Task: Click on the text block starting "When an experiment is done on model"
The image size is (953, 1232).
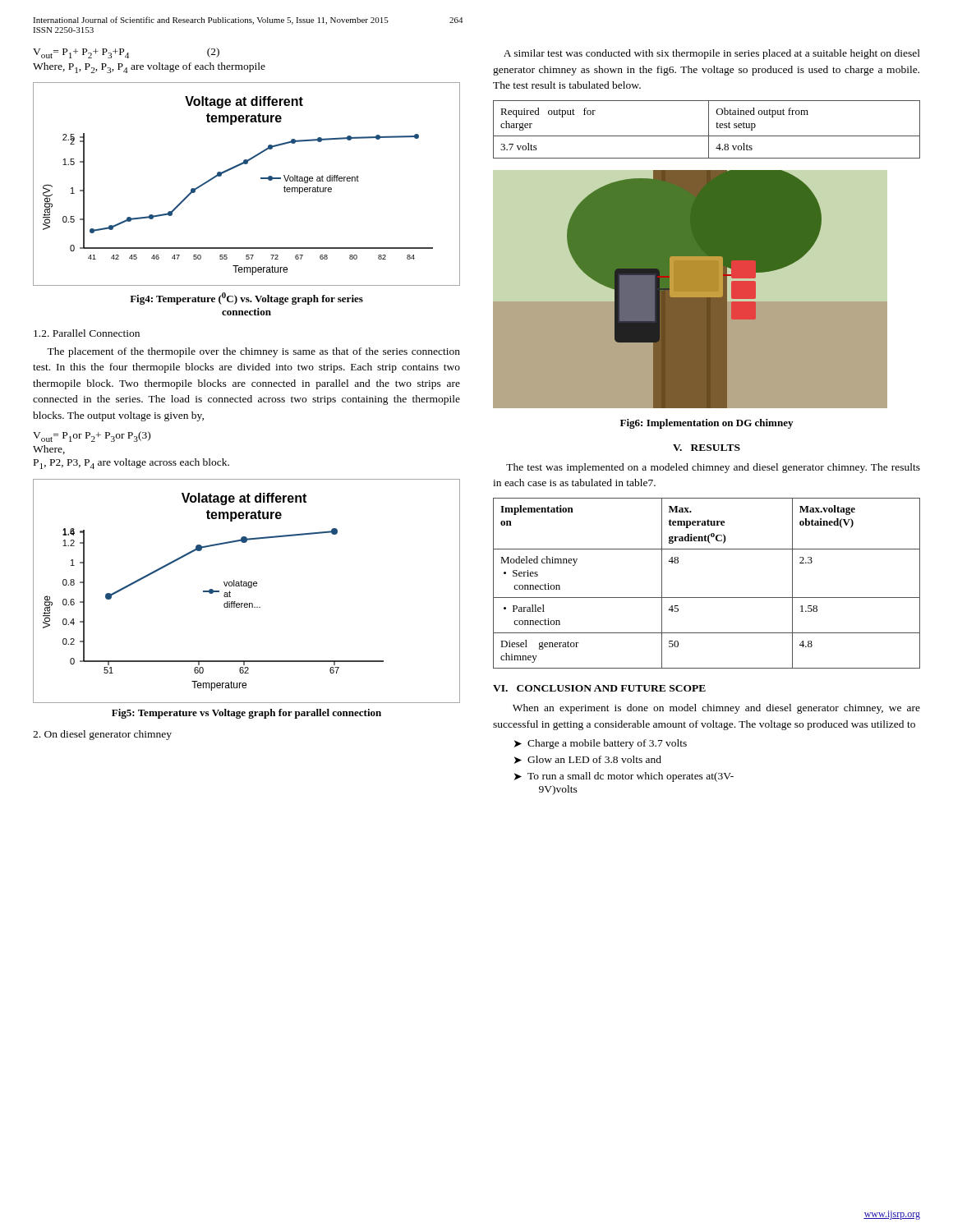Action: pos(707,716)
